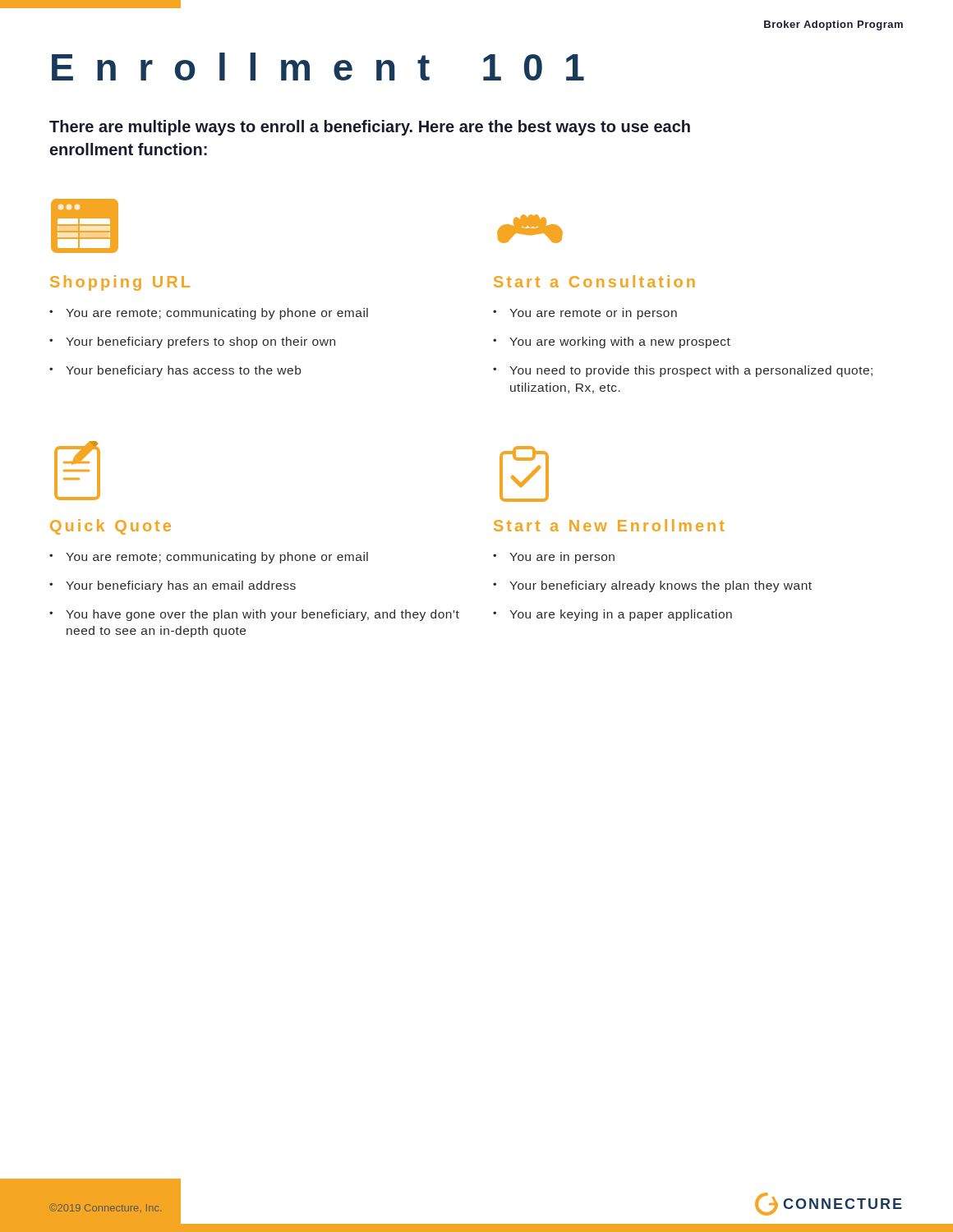Find the block starting "Your beneficiary prefers to shop on"
The height and width of the screenshot is (1232, 953).
(201, 341)
